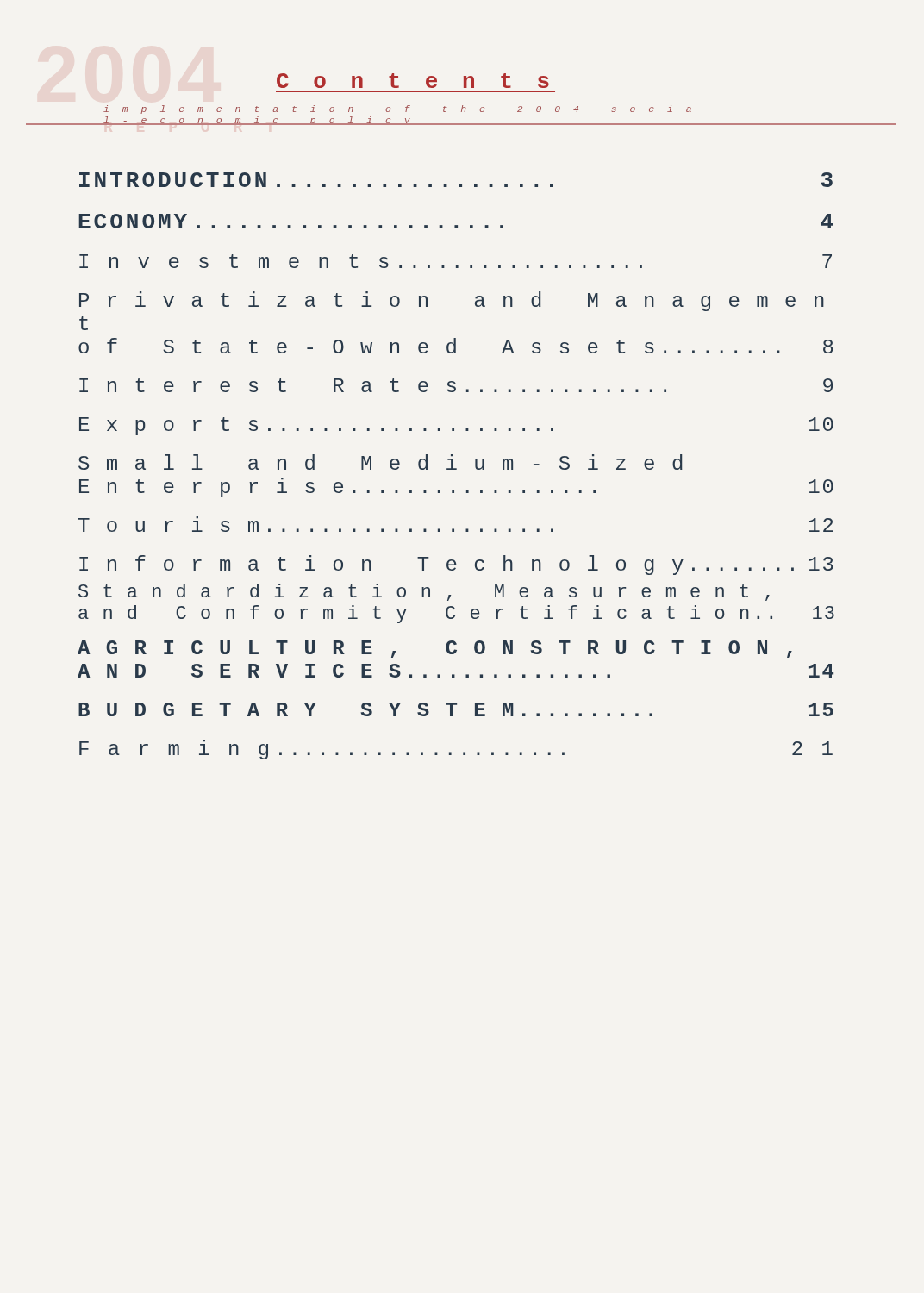The image size is (924, 1293).
Task: Locate the text starting "S m a l"
Action: (x=457, y=476)
